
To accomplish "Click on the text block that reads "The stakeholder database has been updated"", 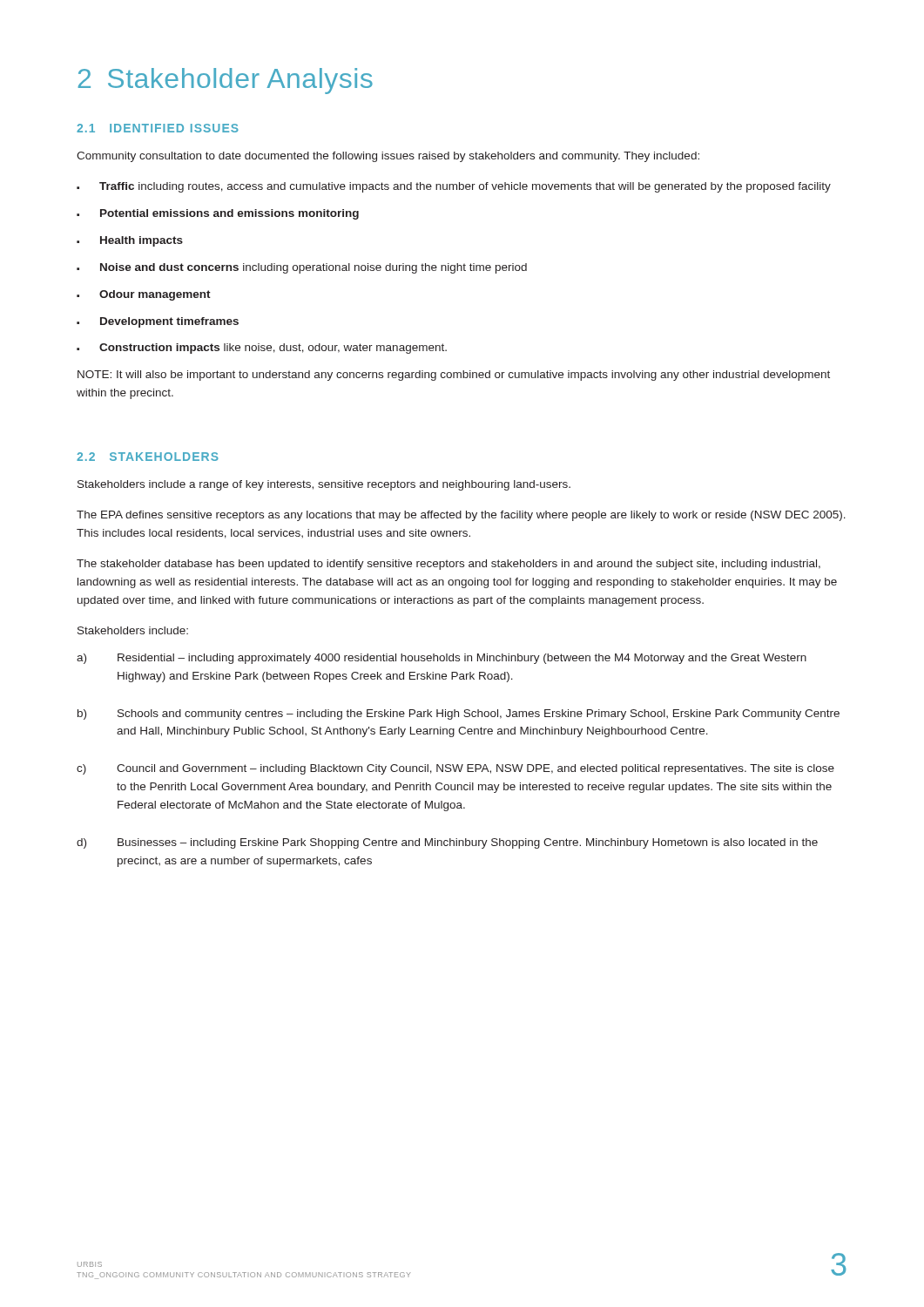I will coord(457,582).
